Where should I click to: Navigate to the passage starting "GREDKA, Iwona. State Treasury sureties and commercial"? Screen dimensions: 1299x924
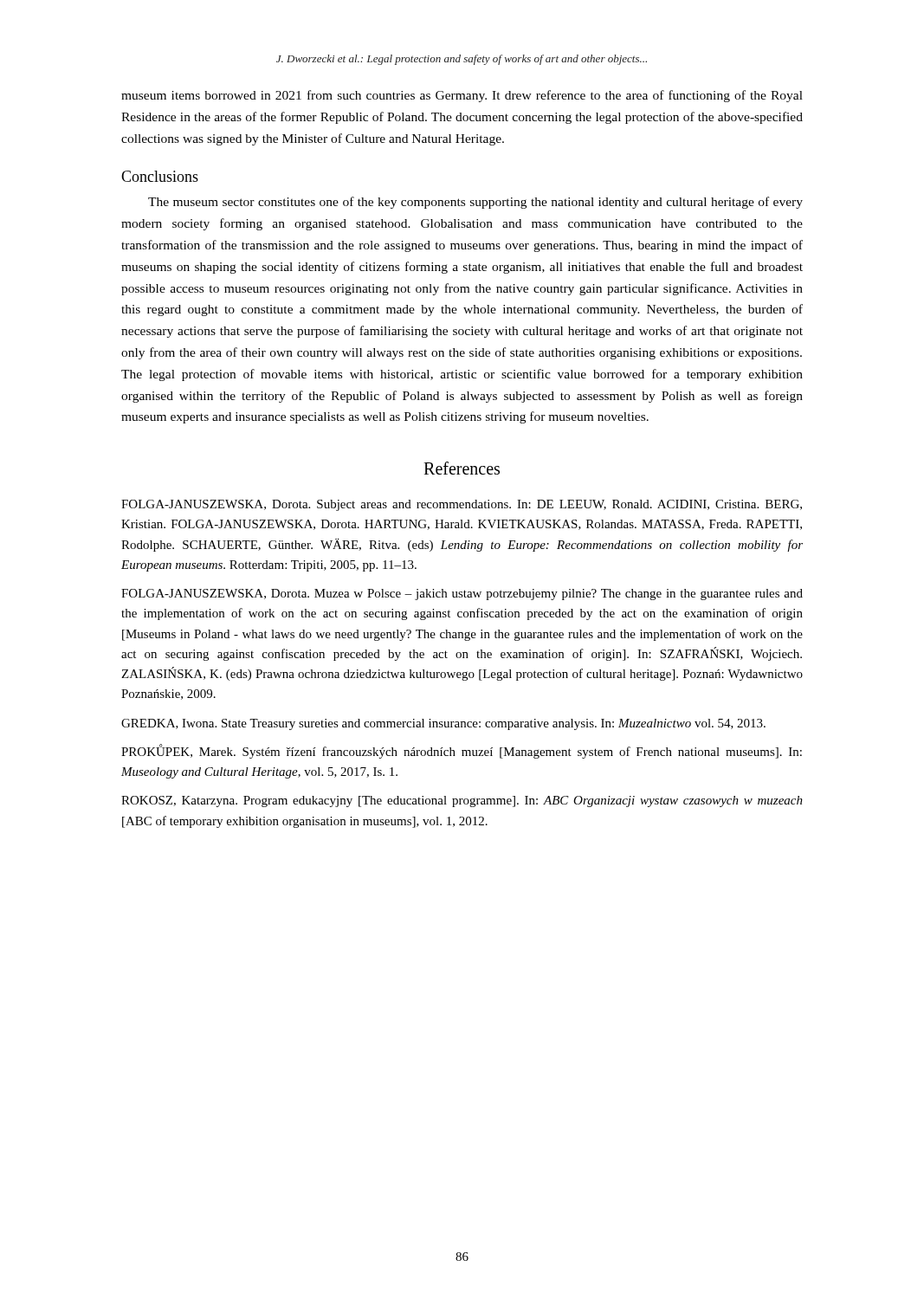point(444,723)
